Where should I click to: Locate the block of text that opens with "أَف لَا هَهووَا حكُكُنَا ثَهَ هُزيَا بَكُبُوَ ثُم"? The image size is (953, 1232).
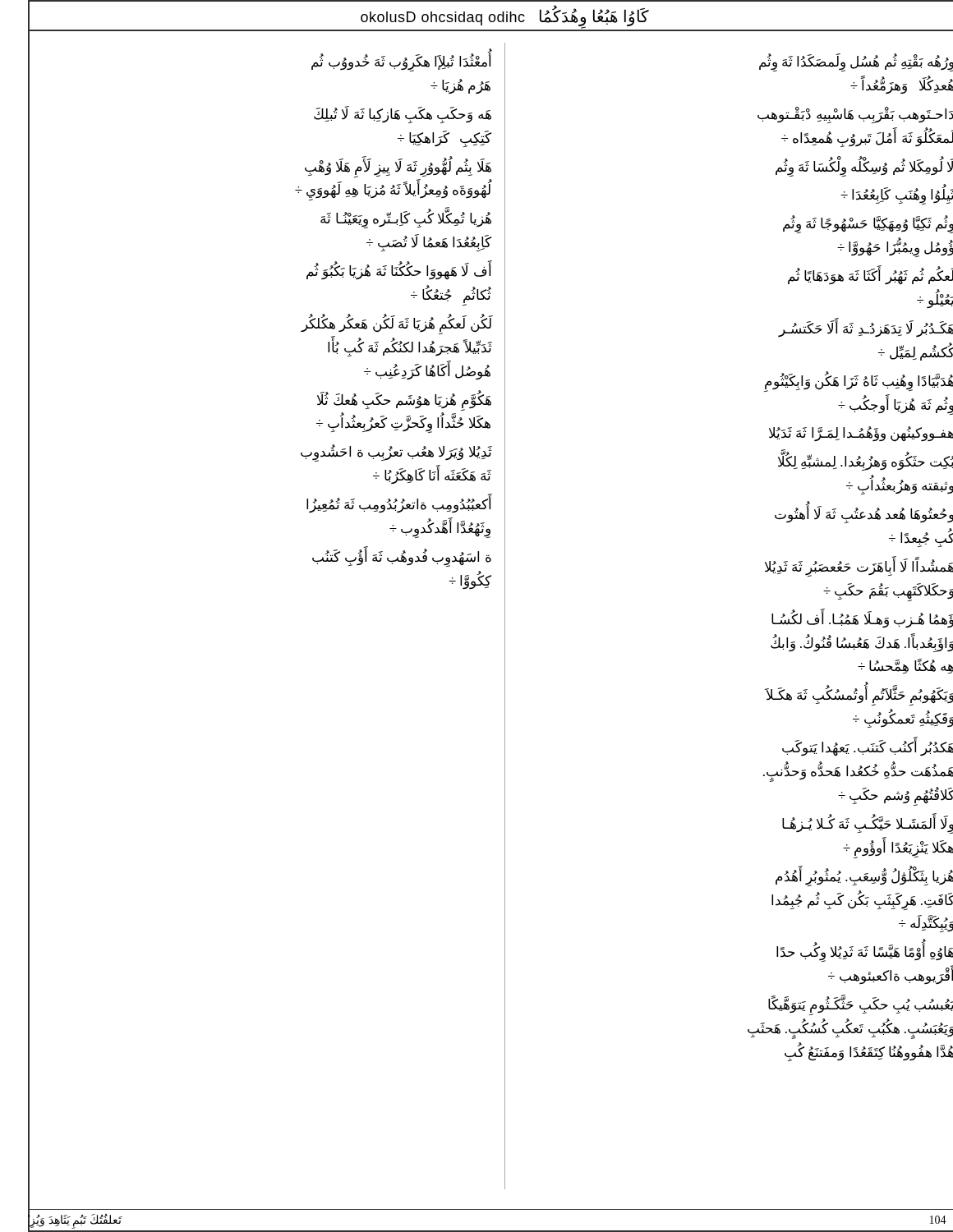point(371,283)
